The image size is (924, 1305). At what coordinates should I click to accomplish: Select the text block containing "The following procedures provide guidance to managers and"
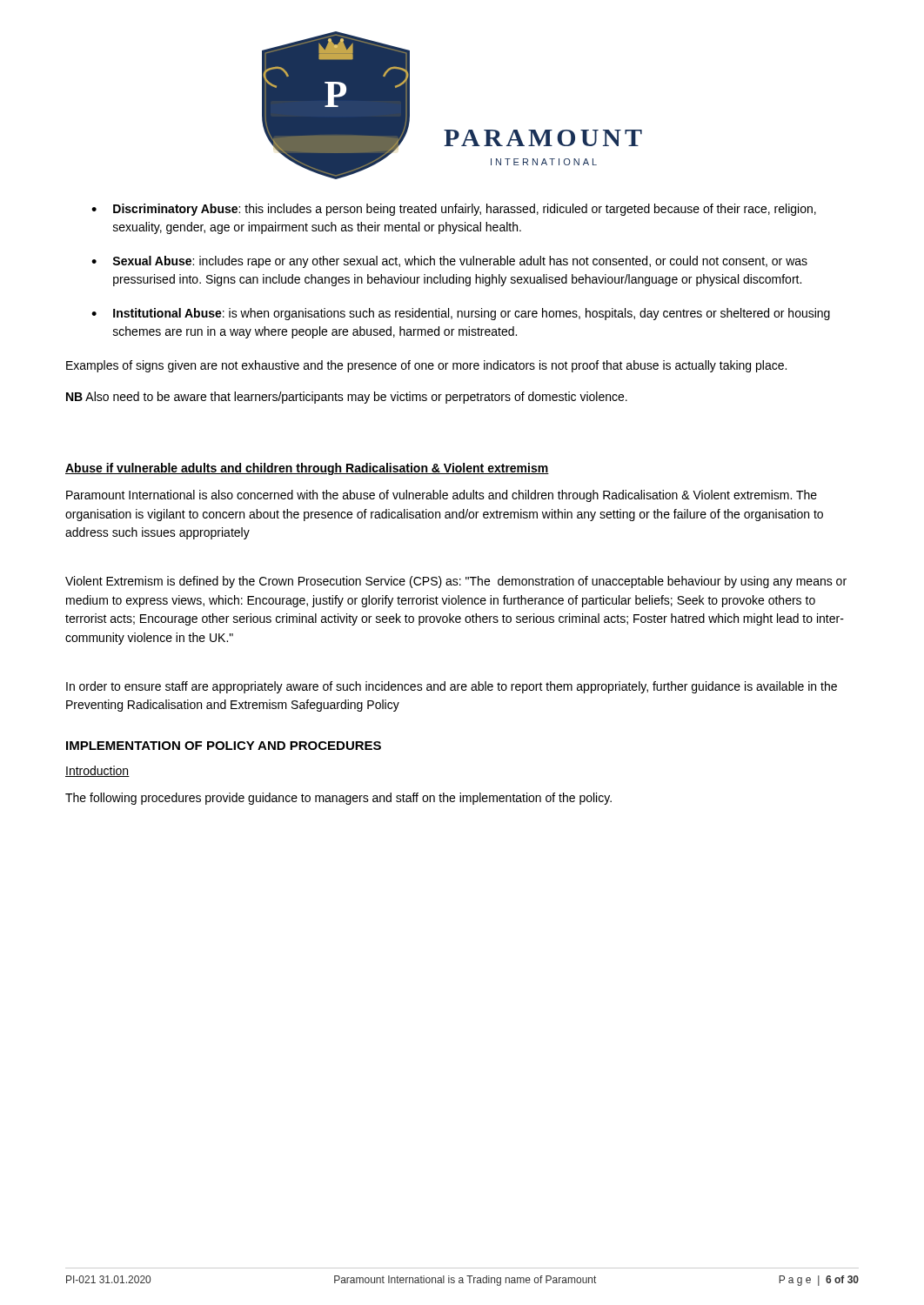[339, 798]
